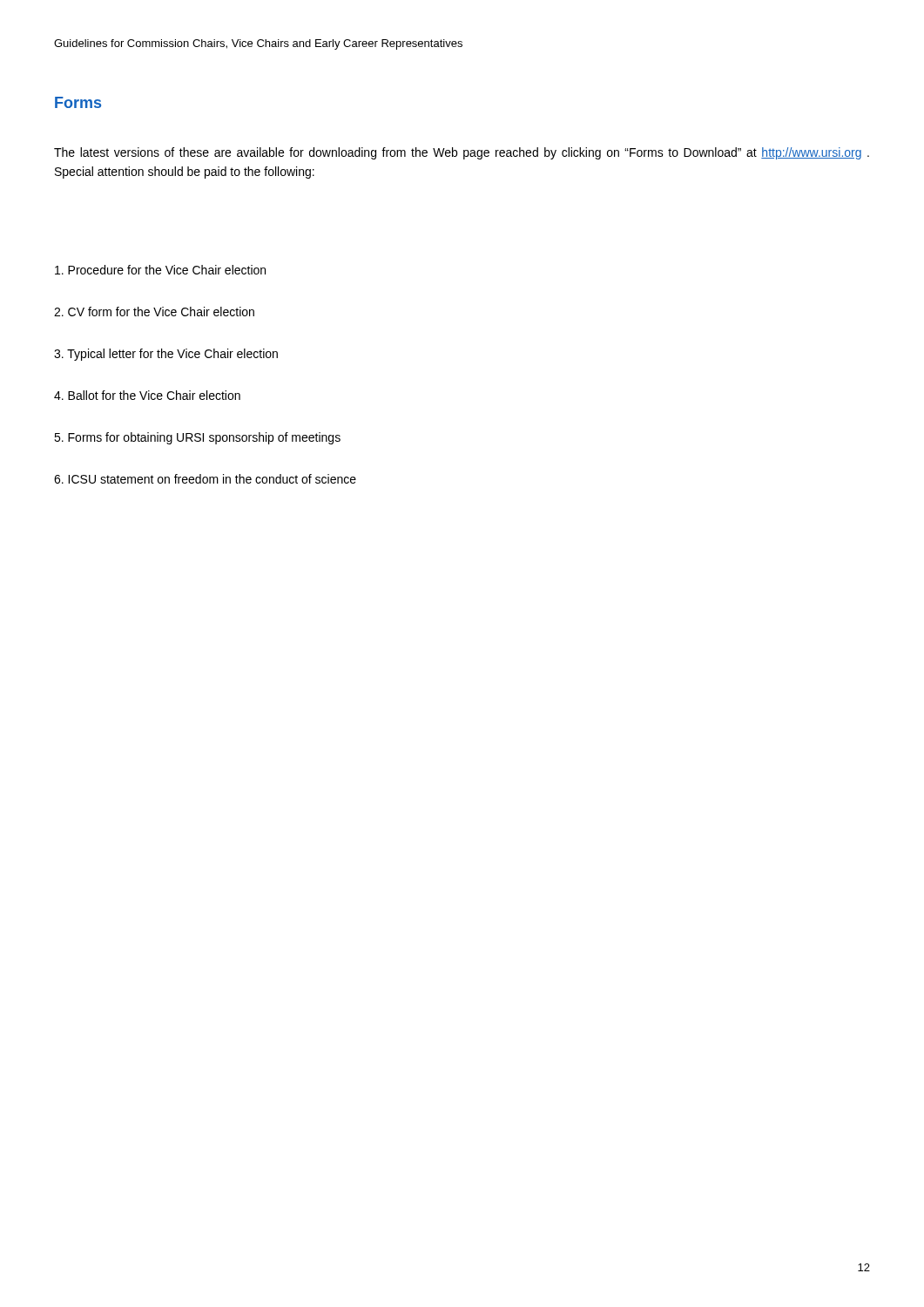Point to the block beginning "4. Ballot for"
This screenshot has width=924, height=1307.
tap(147, 395)
